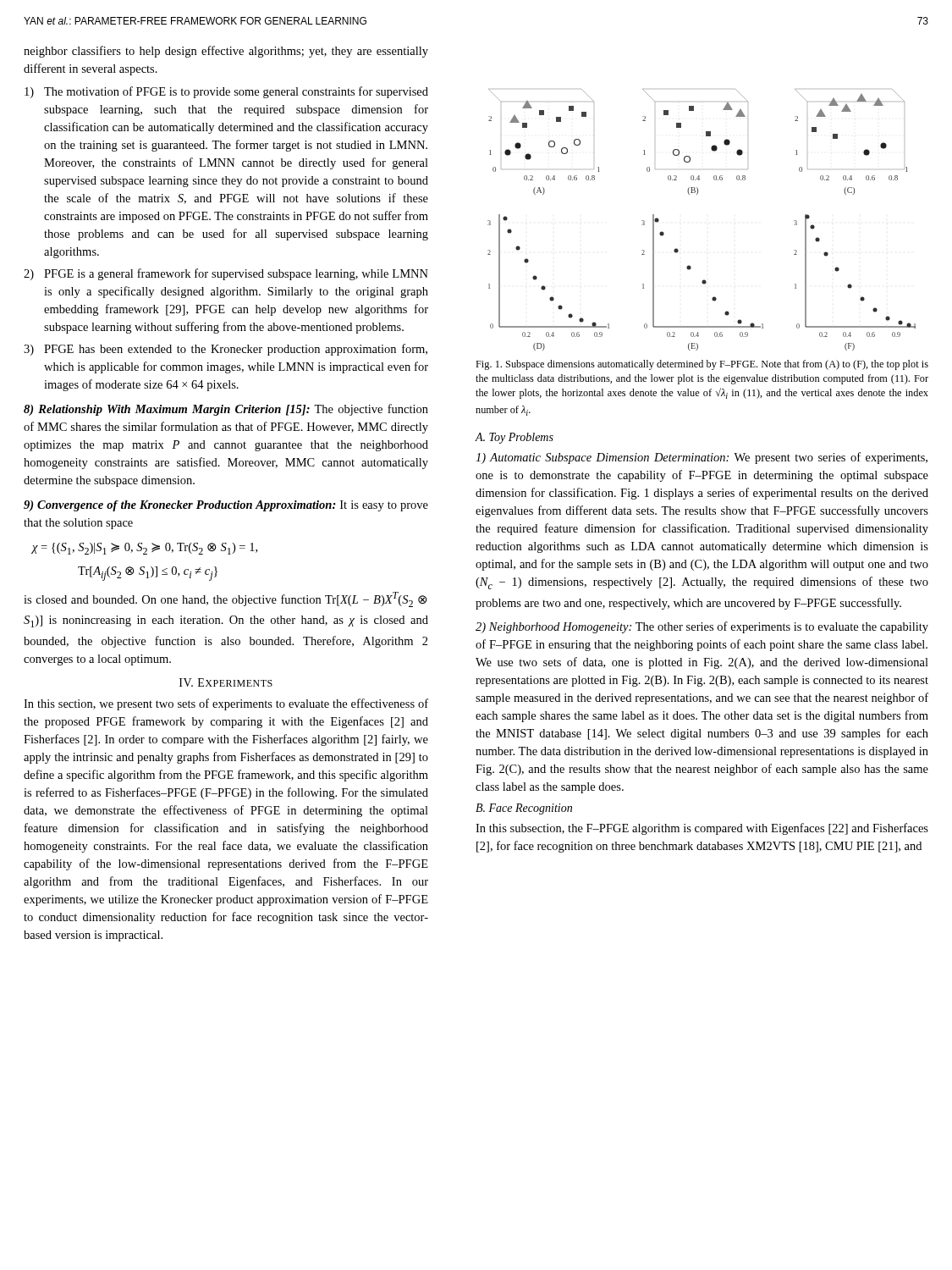Find the text block containing "1) Automatic Subspace"
This screenshot has width=952, height=1270.
click(x=702, y=530)
